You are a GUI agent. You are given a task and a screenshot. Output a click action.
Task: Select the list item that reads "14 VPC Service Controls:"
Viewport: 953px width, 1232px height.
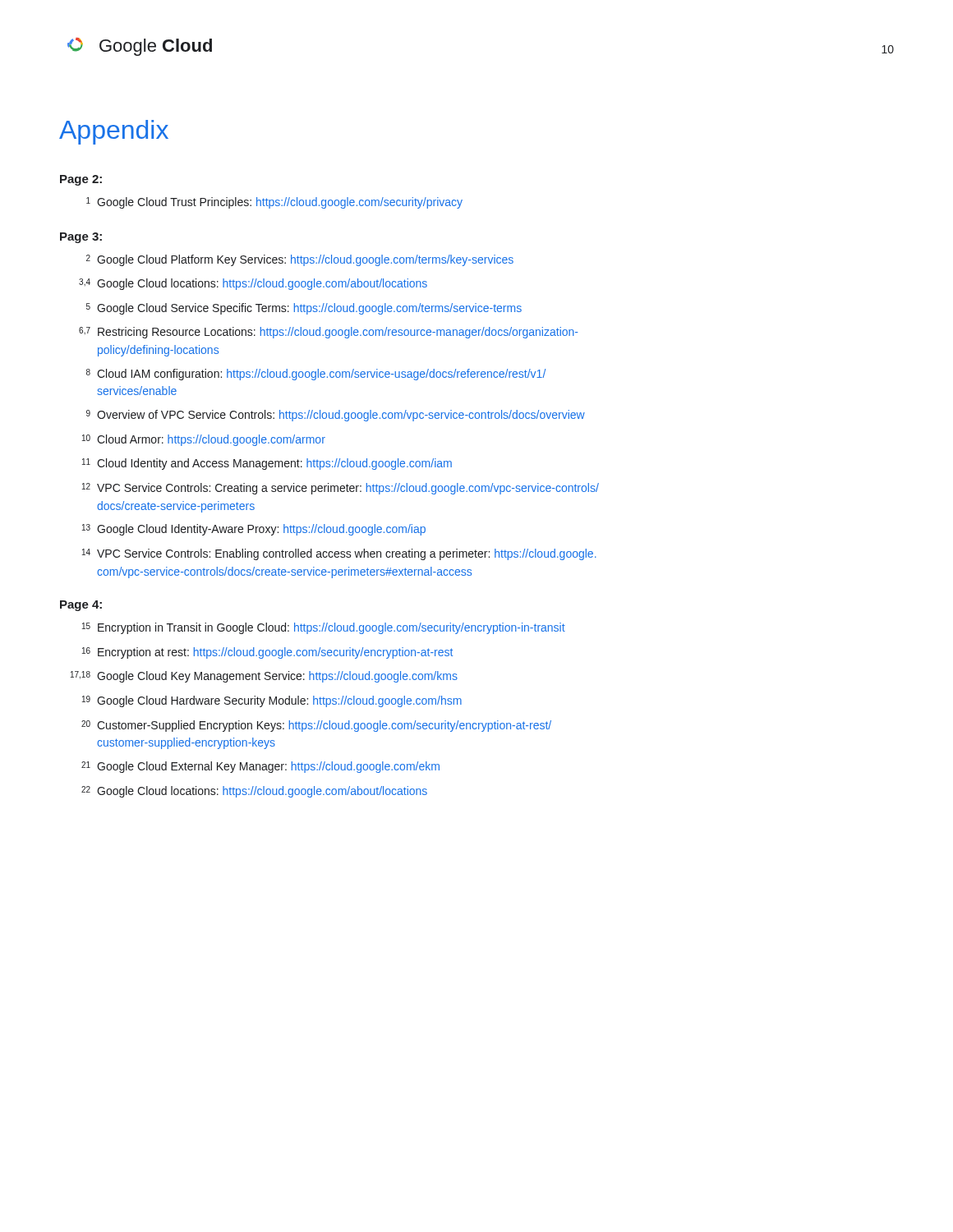(328, 563)
